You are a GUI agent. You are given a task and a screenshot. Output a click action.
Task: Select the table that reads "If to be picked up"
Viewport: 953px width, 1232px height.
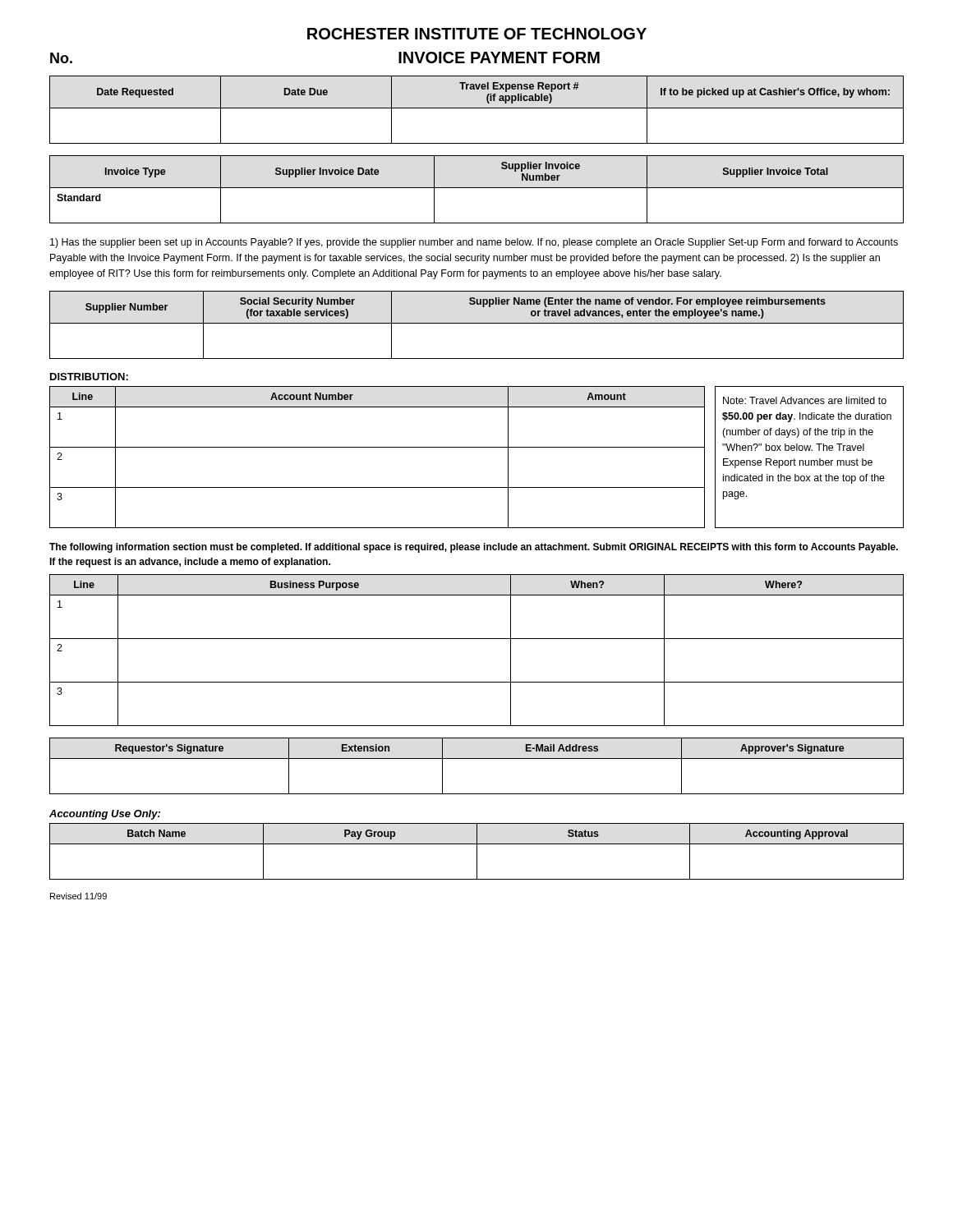click(476, 110)
